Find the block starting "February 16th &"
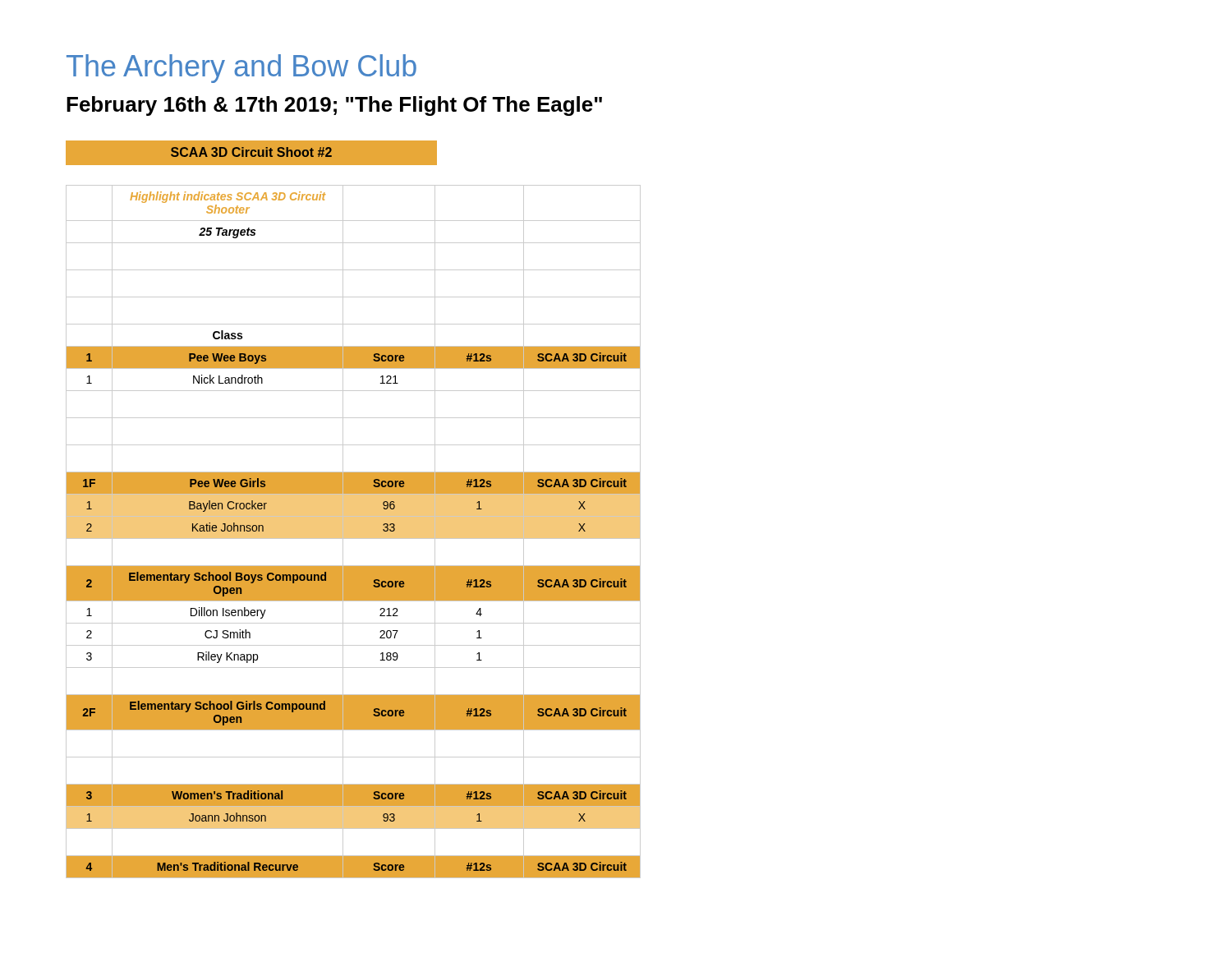1232x953 pixels. [334, 106]
